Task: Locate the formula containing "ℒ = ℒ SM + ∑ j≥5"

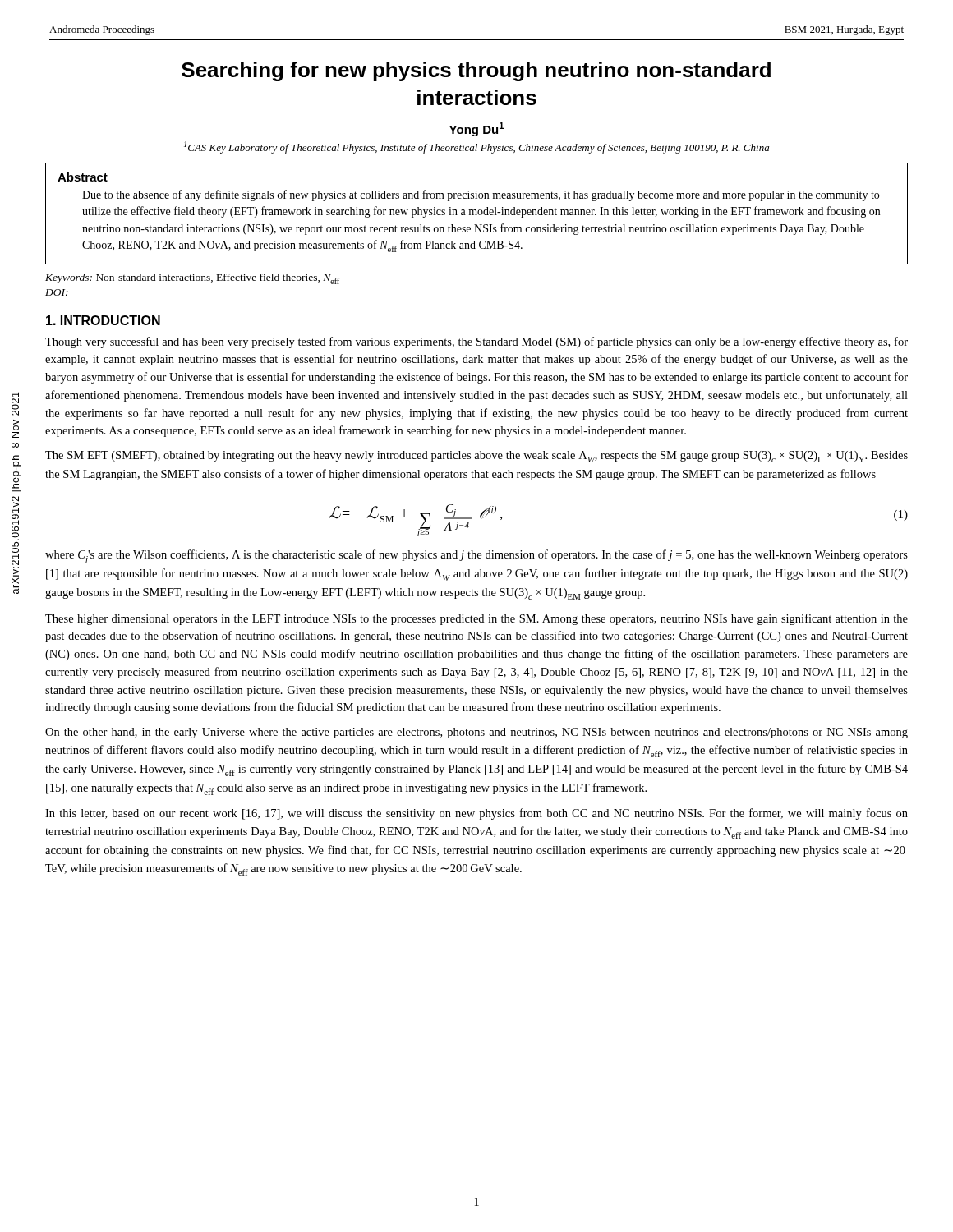Action: tap(424, 519)
